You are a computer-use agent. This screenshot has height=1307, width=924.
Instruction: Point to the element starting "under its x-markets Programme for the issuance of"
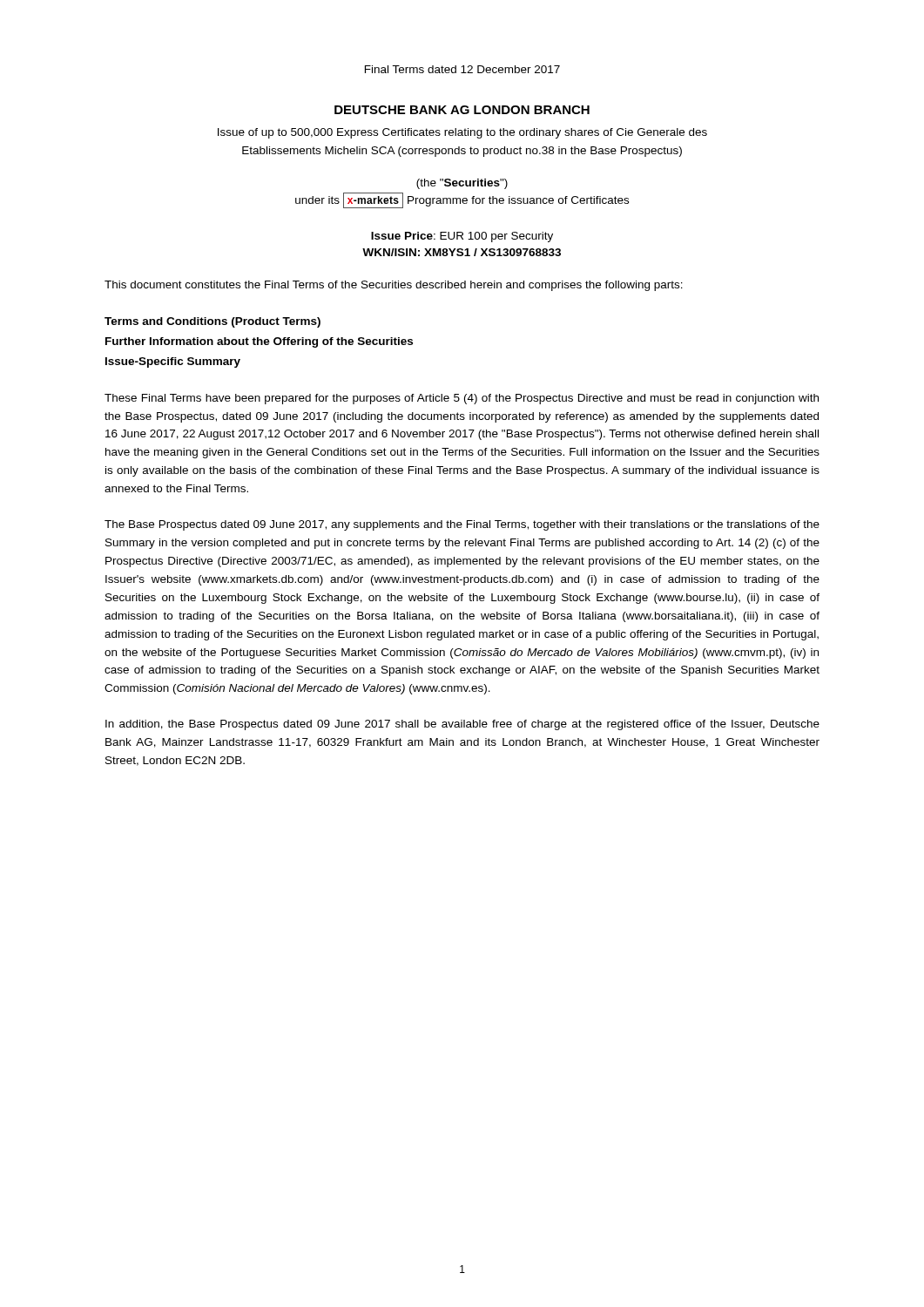click(462, 200)
